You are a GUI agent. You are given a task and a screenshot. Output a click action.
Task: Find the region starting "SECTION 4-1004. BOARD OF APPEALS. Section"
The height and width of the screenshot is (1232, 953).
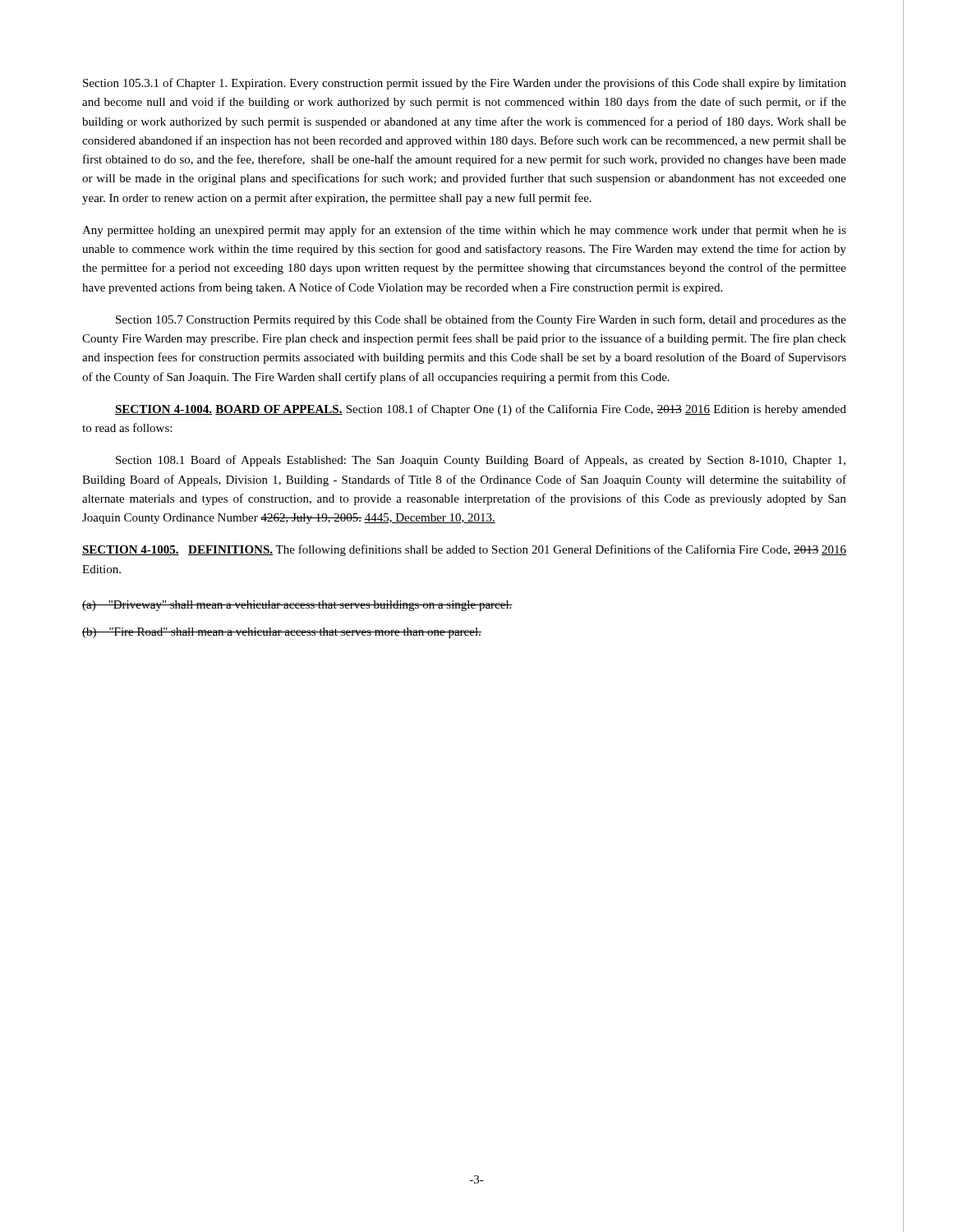(464, 419)
